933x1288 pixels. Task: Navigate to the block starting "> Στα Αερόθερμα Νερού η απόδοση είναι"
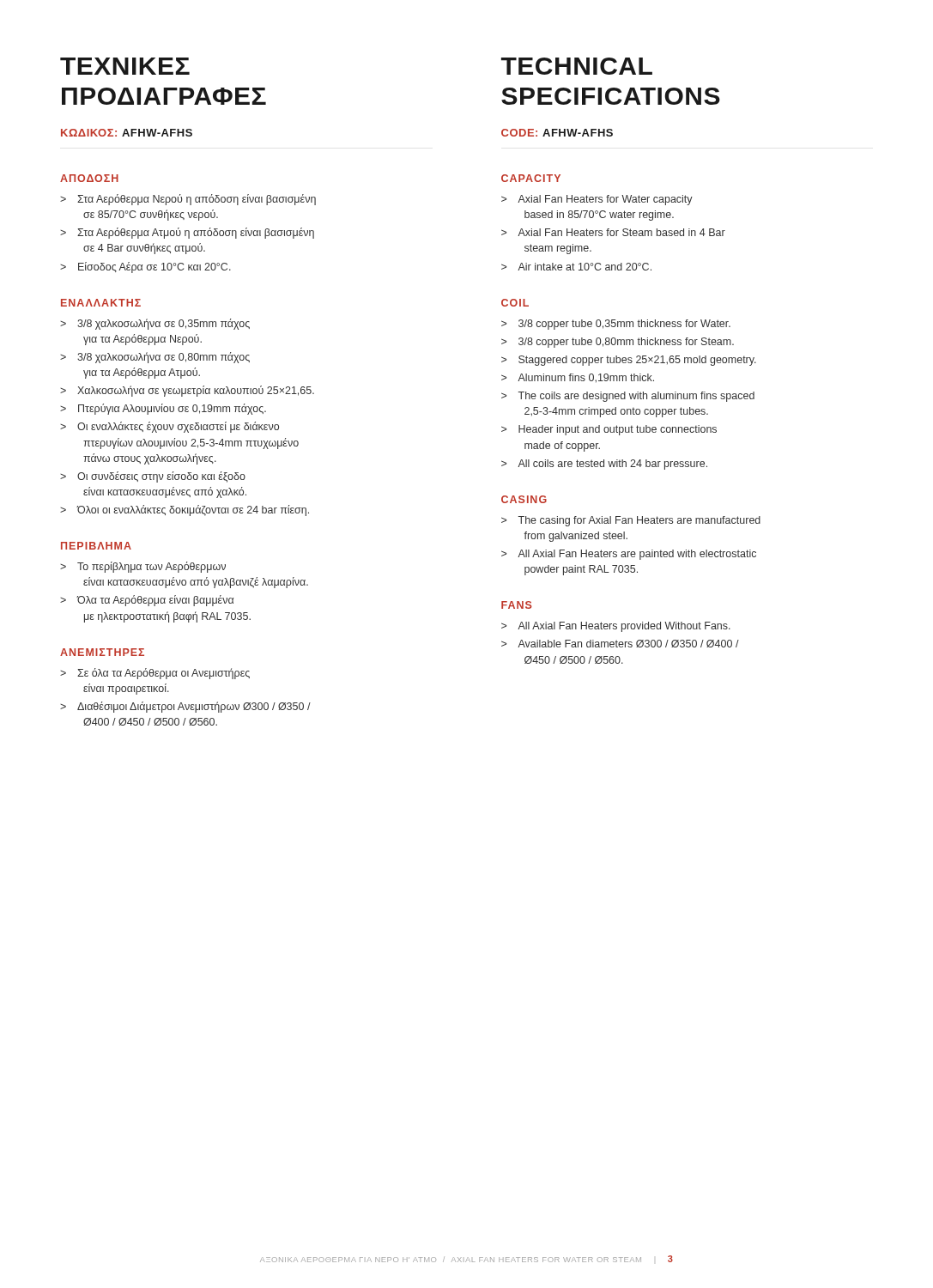pyautogui.click(x=246, y=207)
